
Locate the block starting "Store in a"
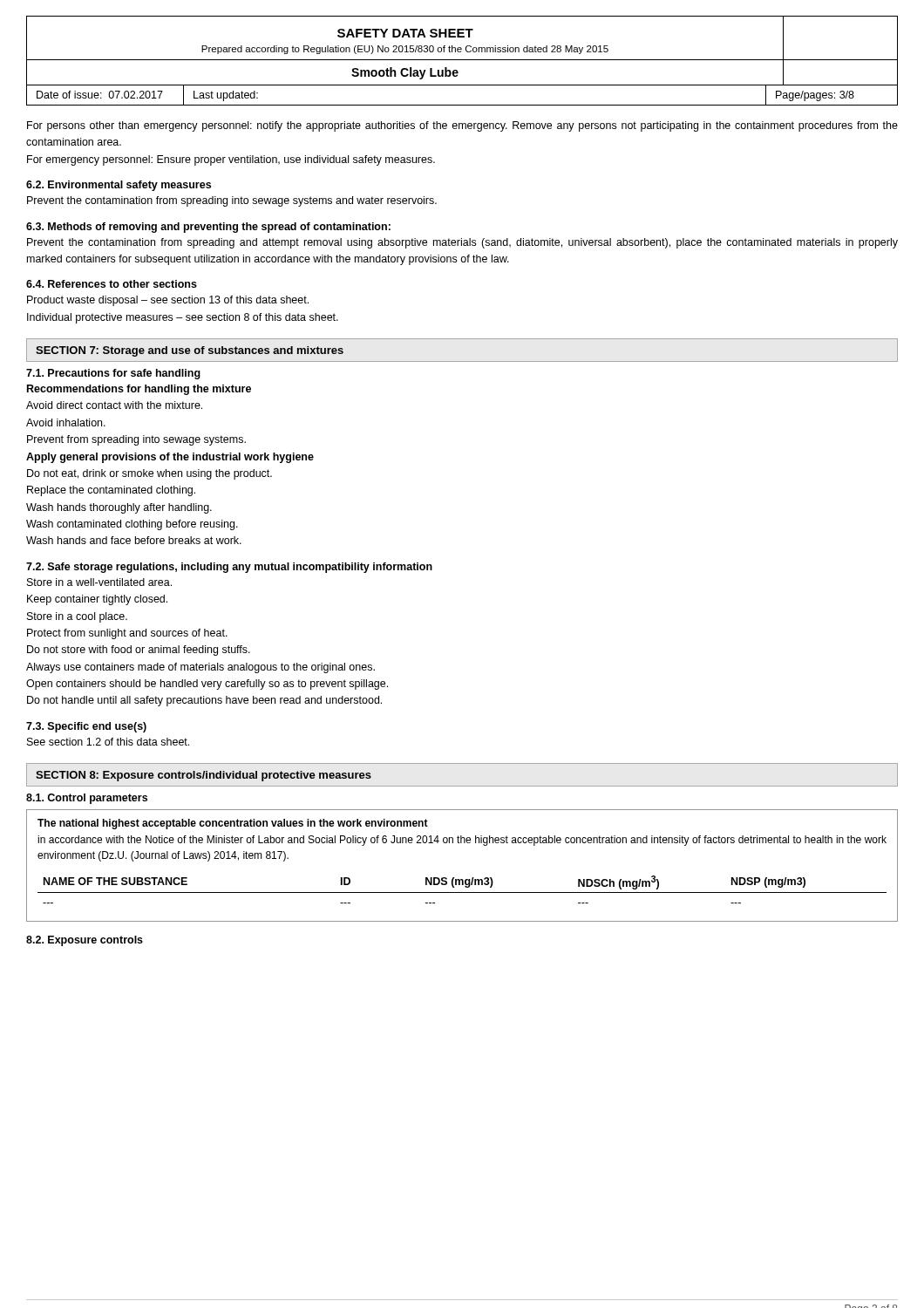click(x=208, y=641)
